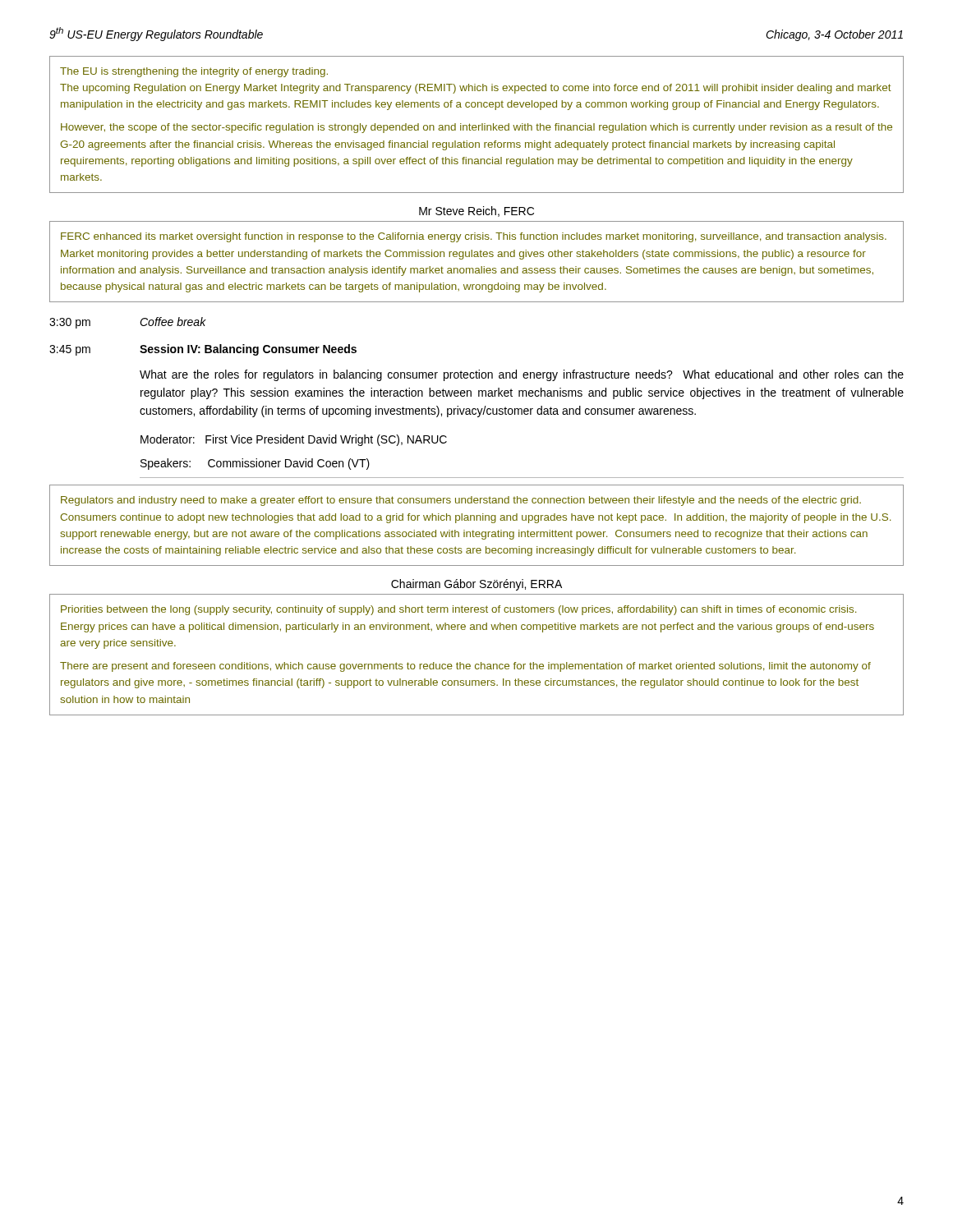
Task: Point to "Mr Steve Reich, FERC"
Action: click(x=476, y=211)
